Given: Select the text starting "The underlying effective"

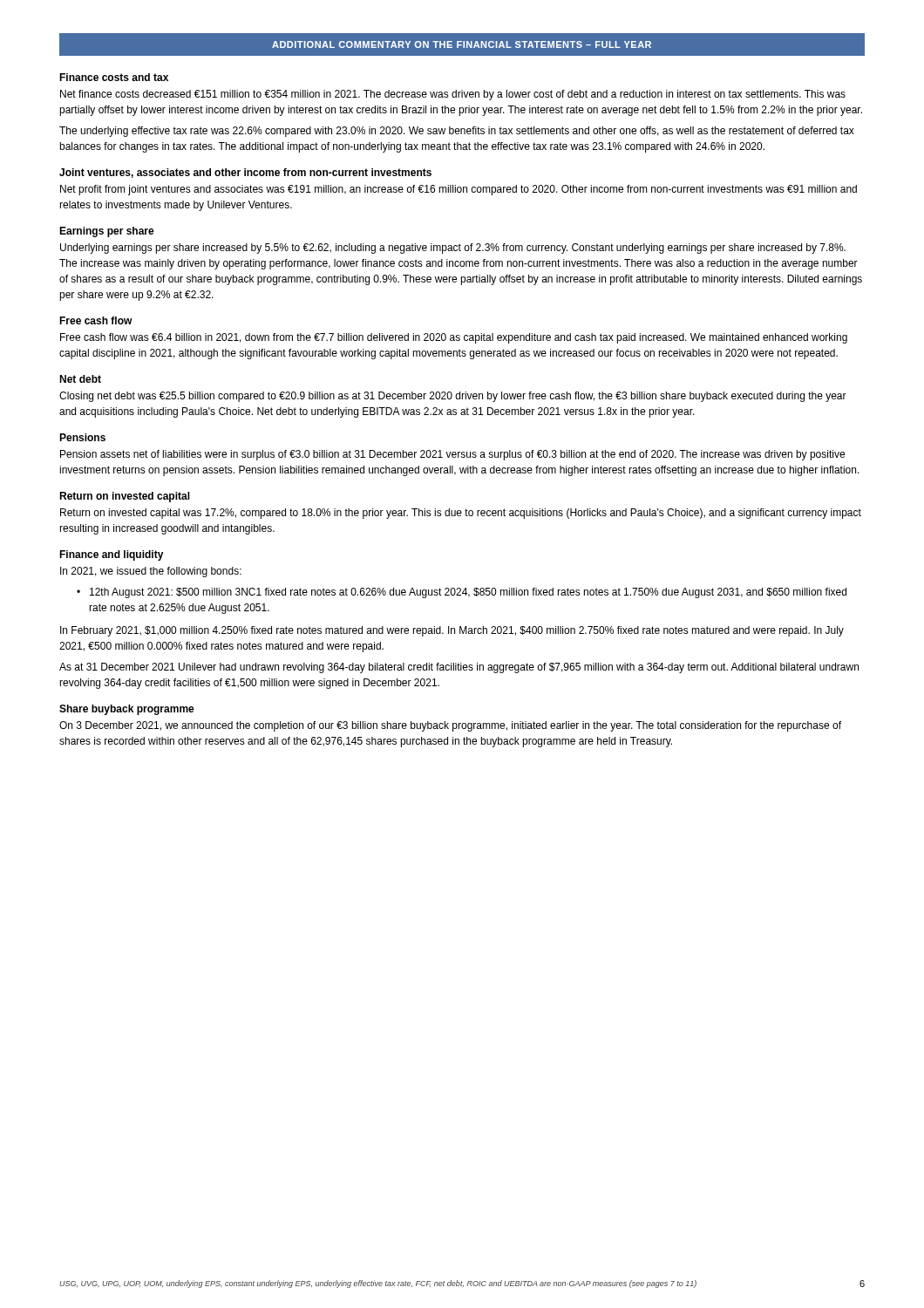Looking at the screenshot, I should point(457,139).
